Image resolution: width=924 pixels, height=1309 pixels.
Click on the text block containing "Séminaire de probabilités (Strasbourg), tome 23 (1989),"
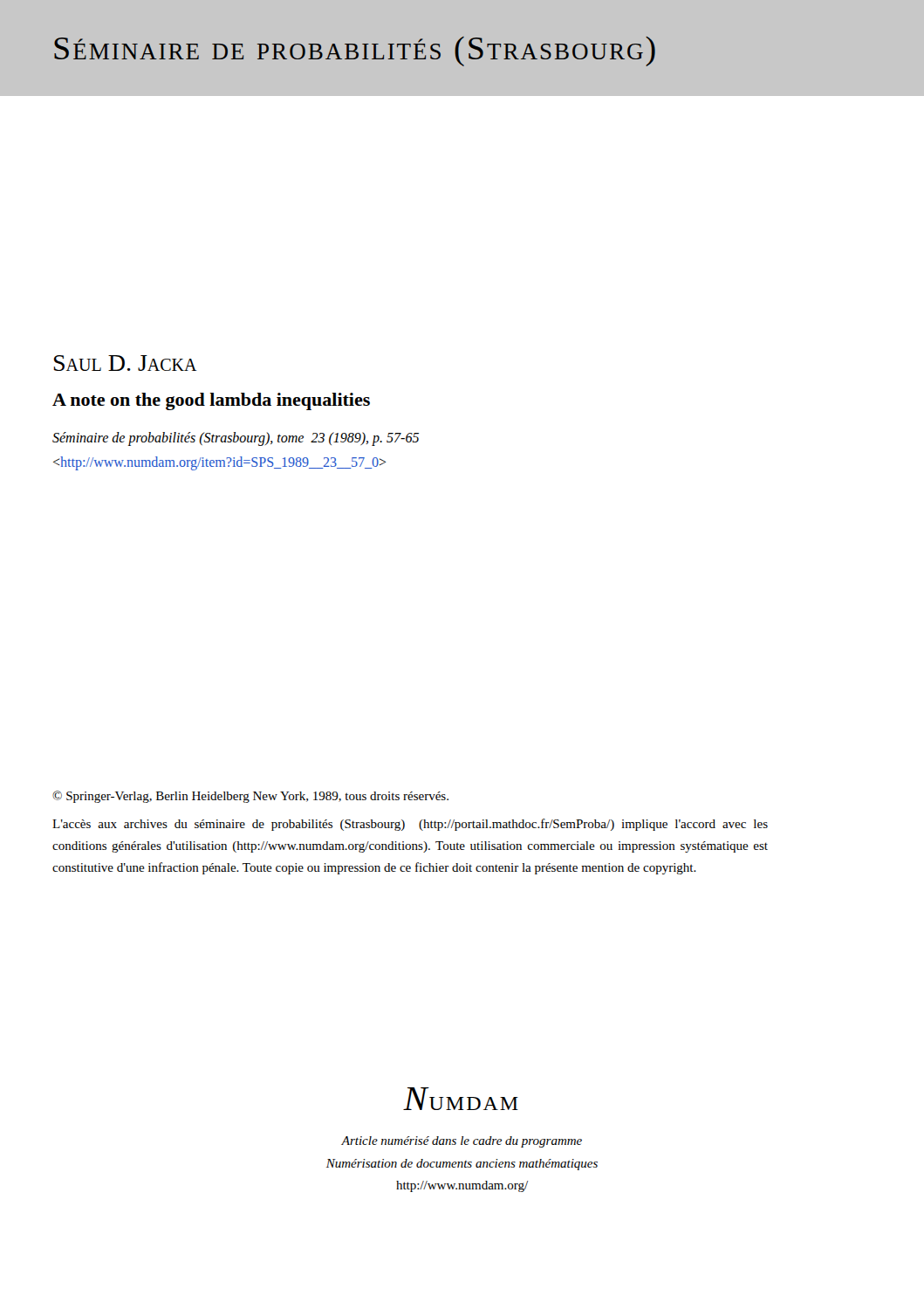point(236,438)
